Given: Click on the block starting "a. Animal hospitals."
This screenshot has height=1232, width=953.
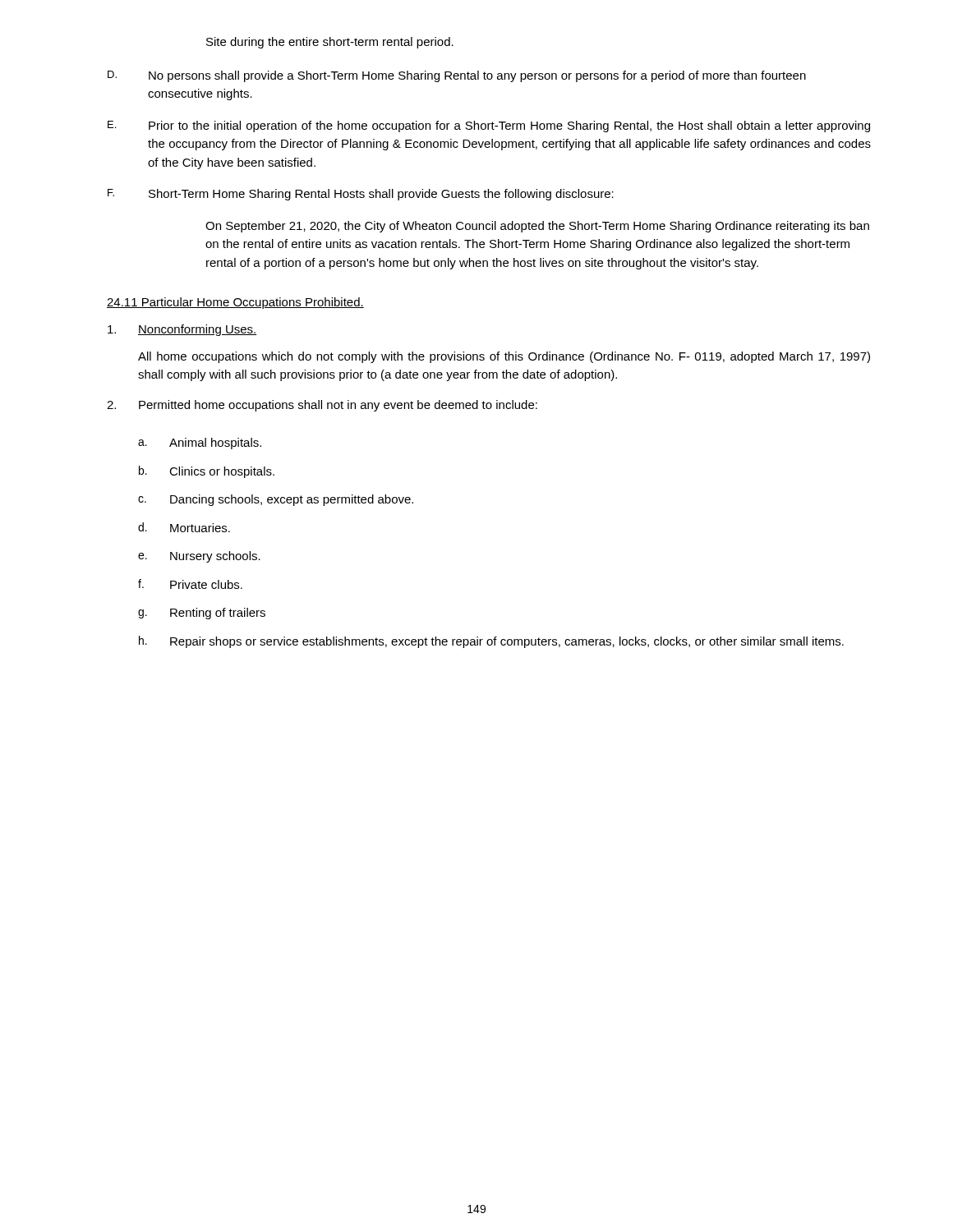Looking at the screenshot, I should coord(200,444).
